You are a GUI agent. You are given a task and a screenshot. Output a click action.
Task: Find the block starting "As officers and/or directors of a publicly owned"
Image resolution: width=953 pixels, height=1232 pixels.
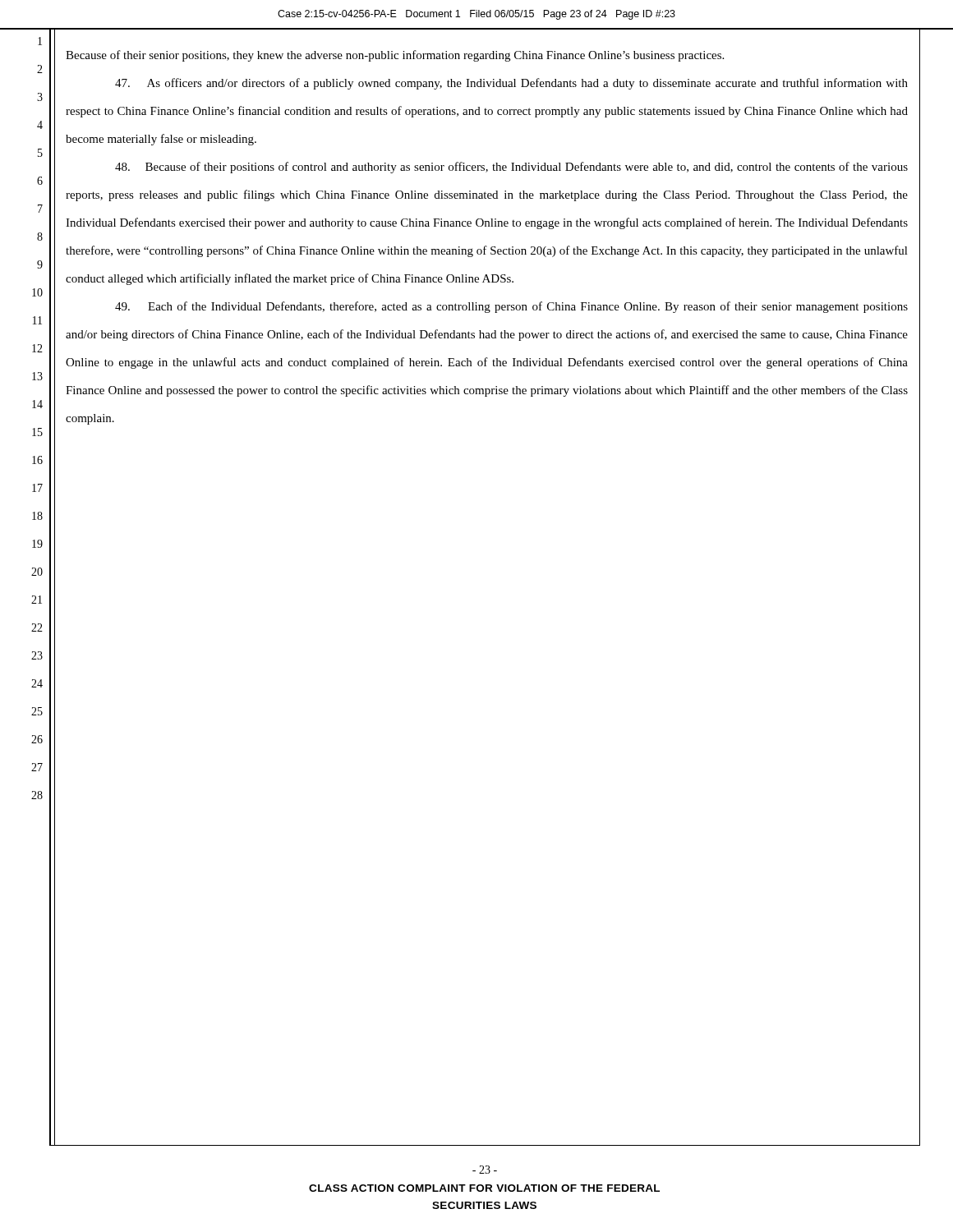click(x=487, y=111)
